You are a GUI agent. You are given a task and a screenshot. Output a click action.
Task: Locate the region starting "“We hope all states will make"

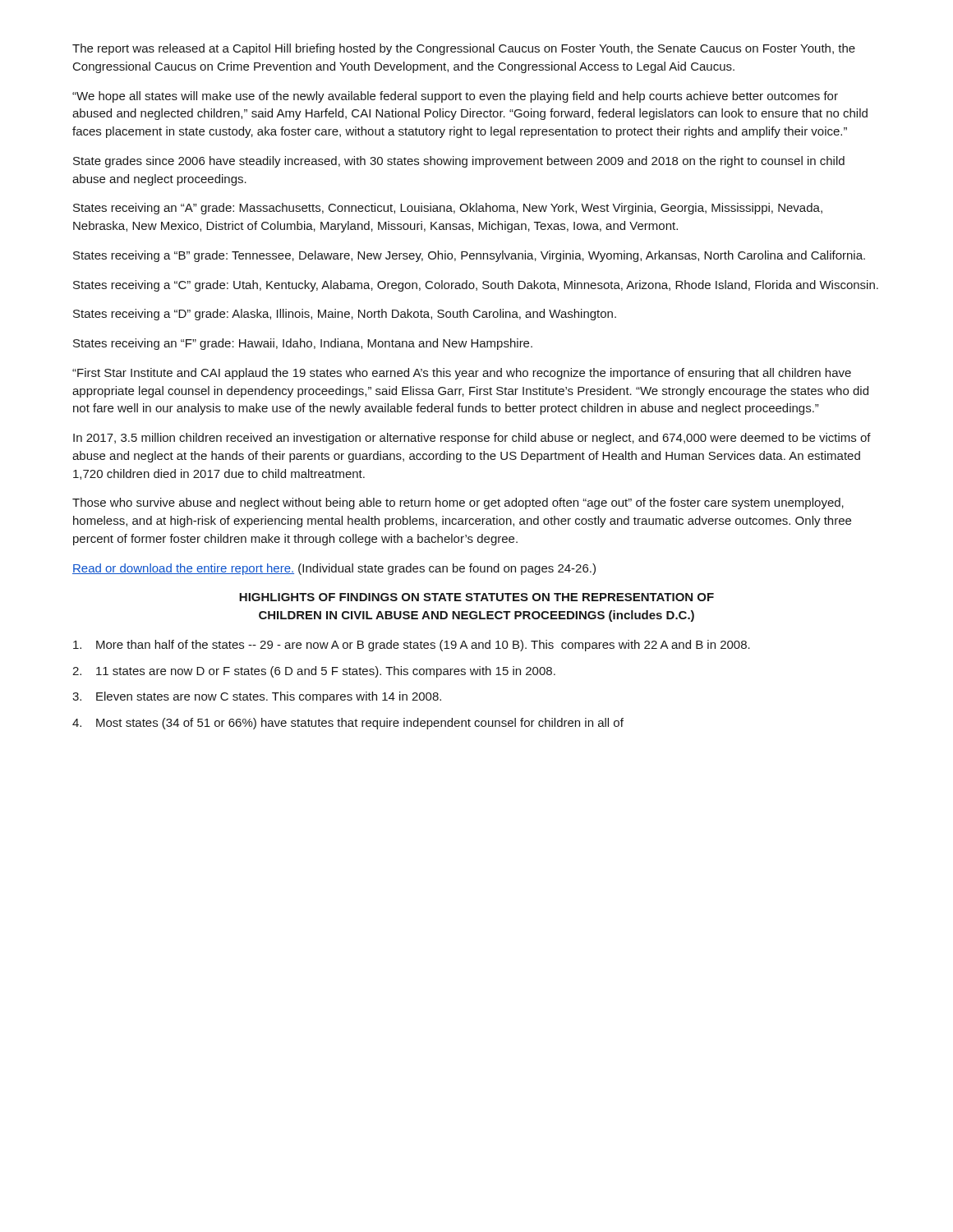click(470, 113)
